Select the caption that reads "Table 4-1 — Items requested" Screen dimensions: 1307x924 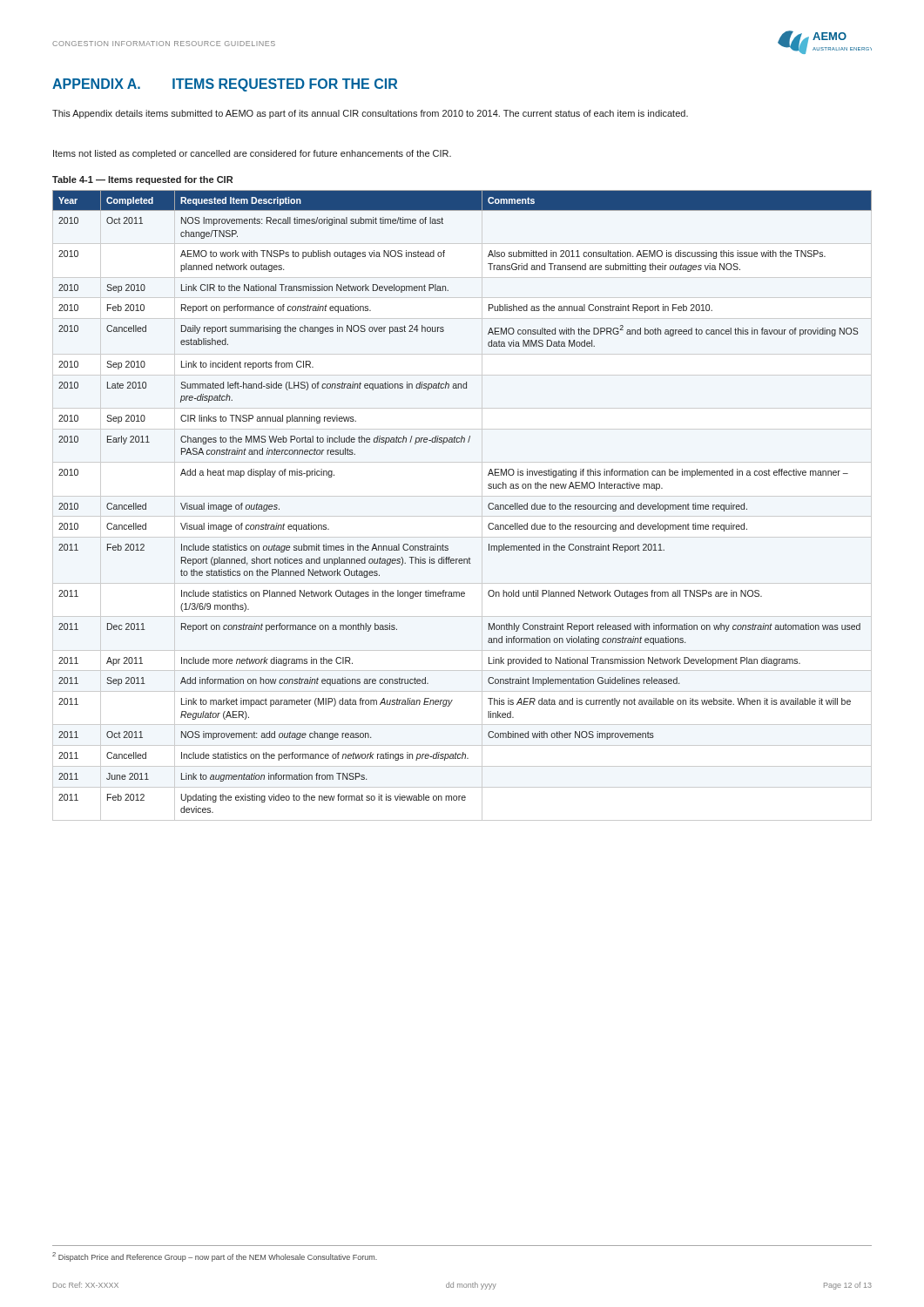(x=143, y=179)
